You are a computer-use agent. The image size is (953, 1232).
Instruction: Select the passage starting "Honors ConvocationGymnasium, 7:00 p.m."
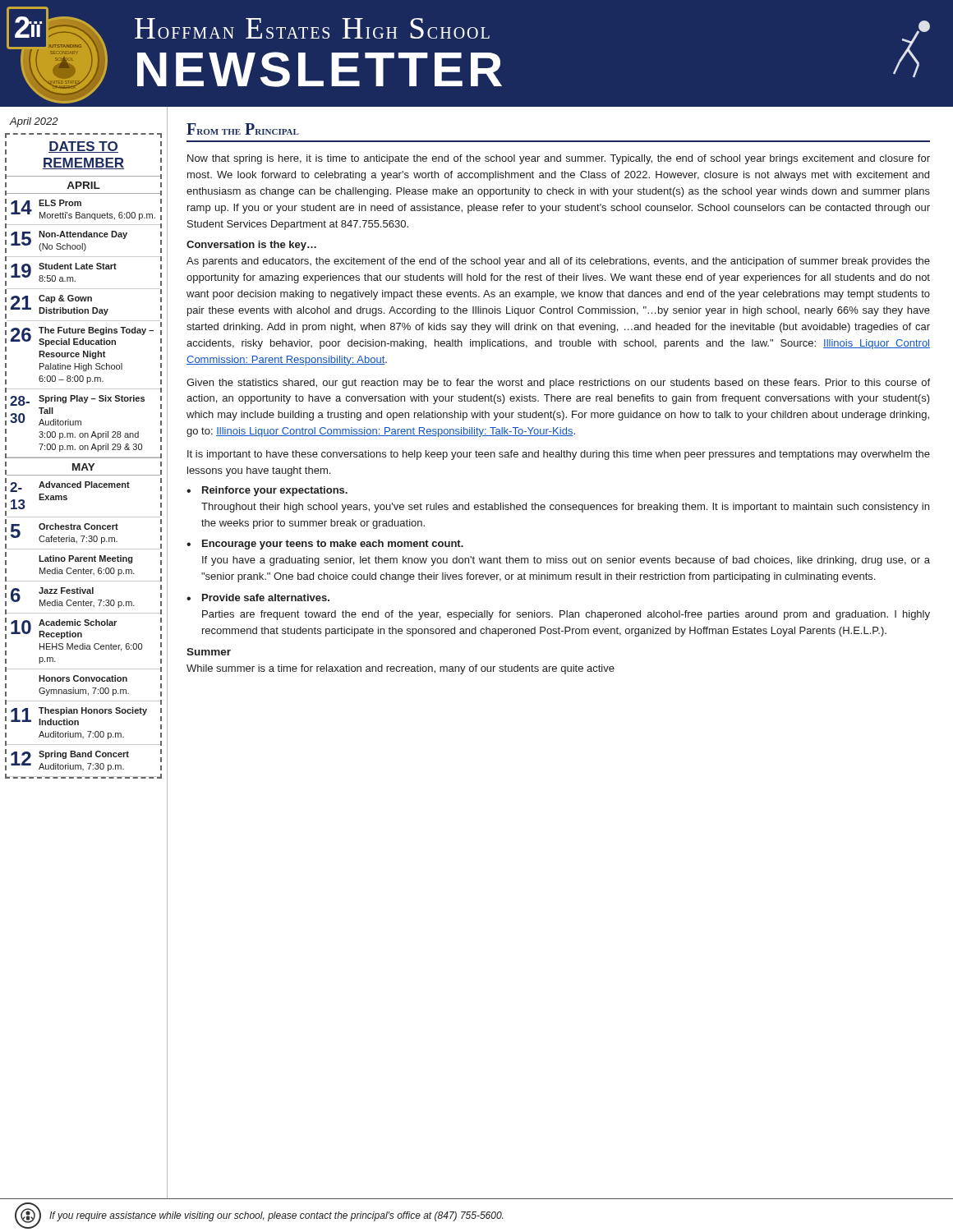point(83,685)
